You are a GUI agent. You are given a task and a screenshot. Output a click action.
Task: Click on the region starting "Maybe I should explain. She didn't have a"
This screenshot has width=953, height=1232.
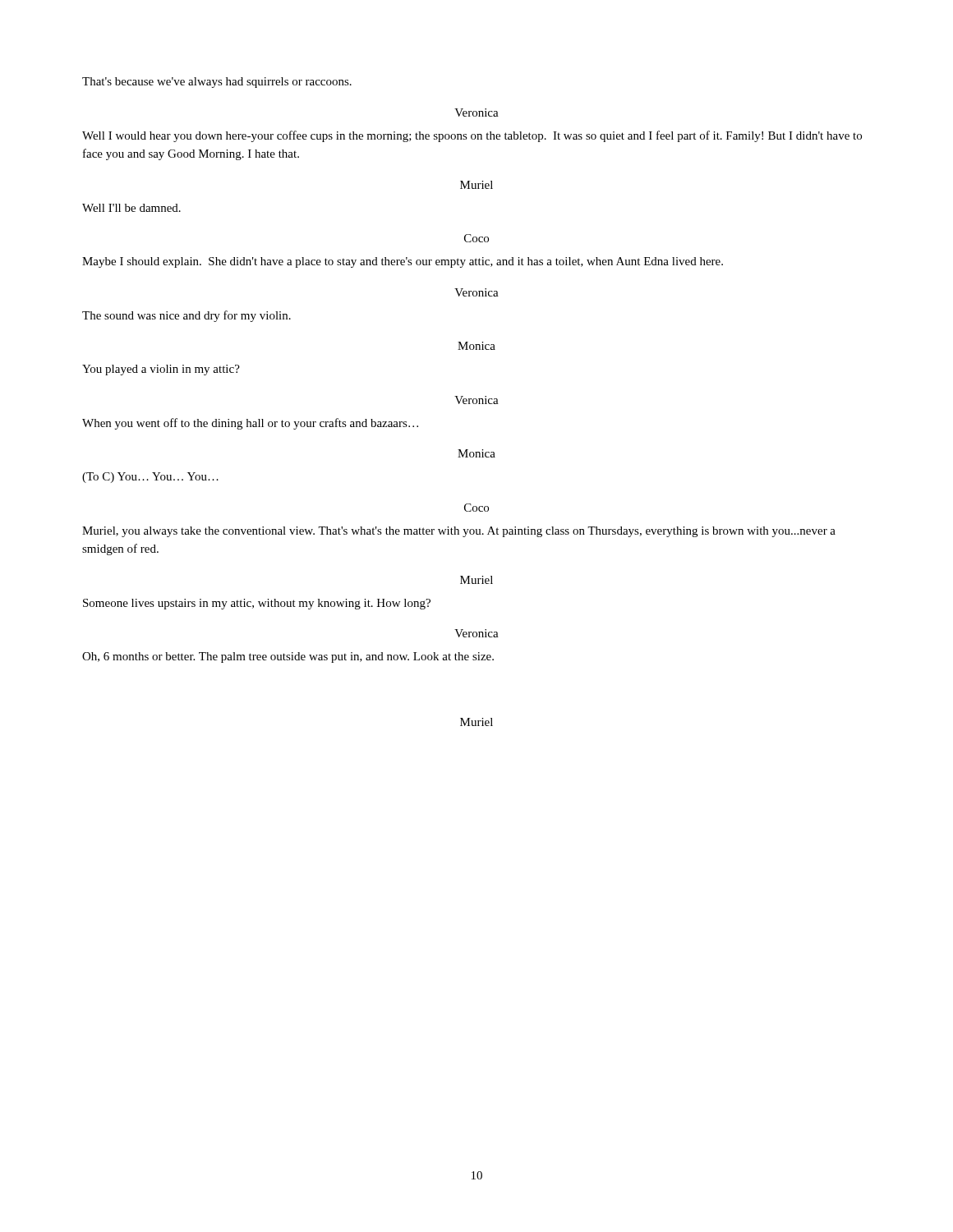403,261
